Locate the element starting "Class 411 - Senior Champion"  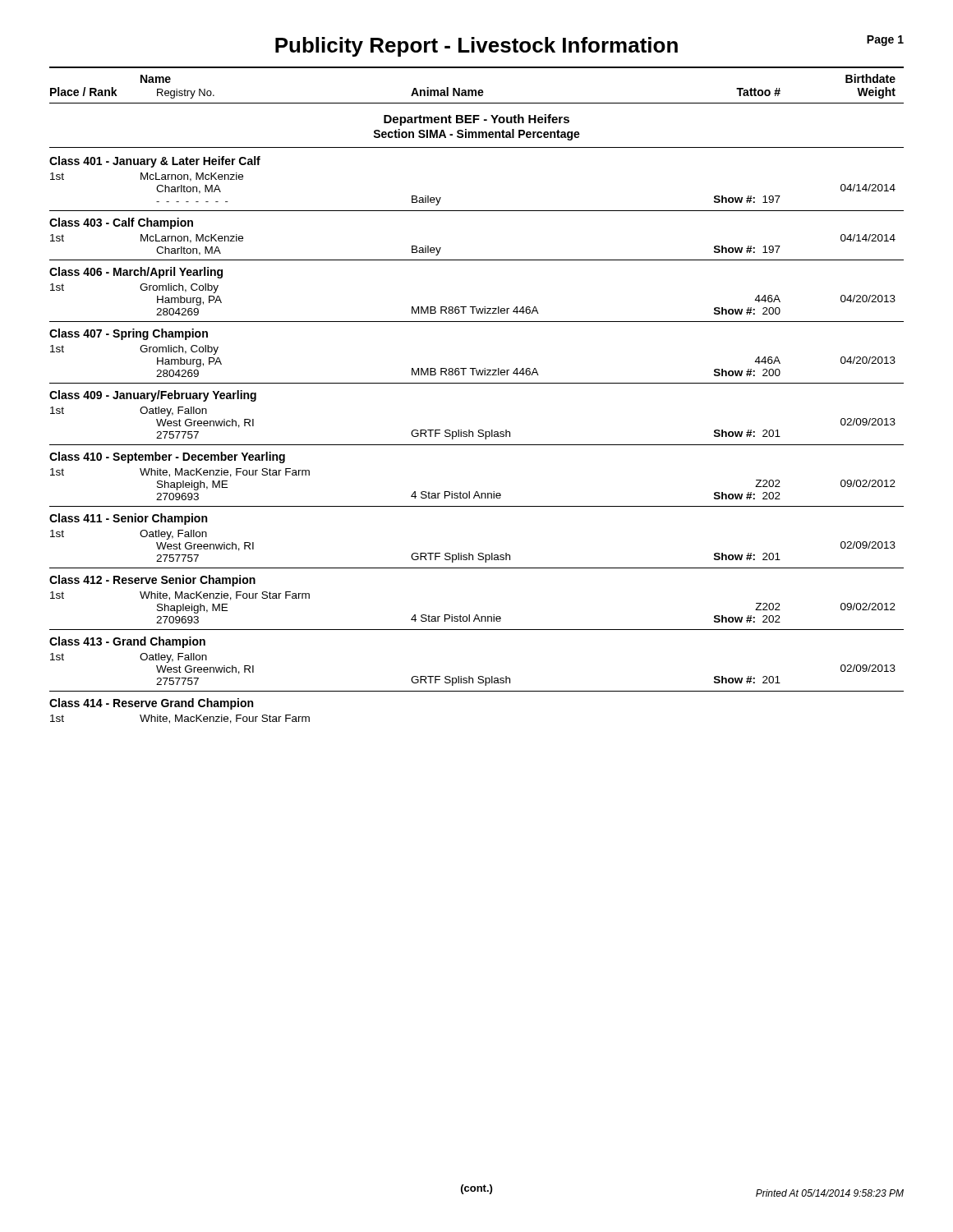(129, 518)
